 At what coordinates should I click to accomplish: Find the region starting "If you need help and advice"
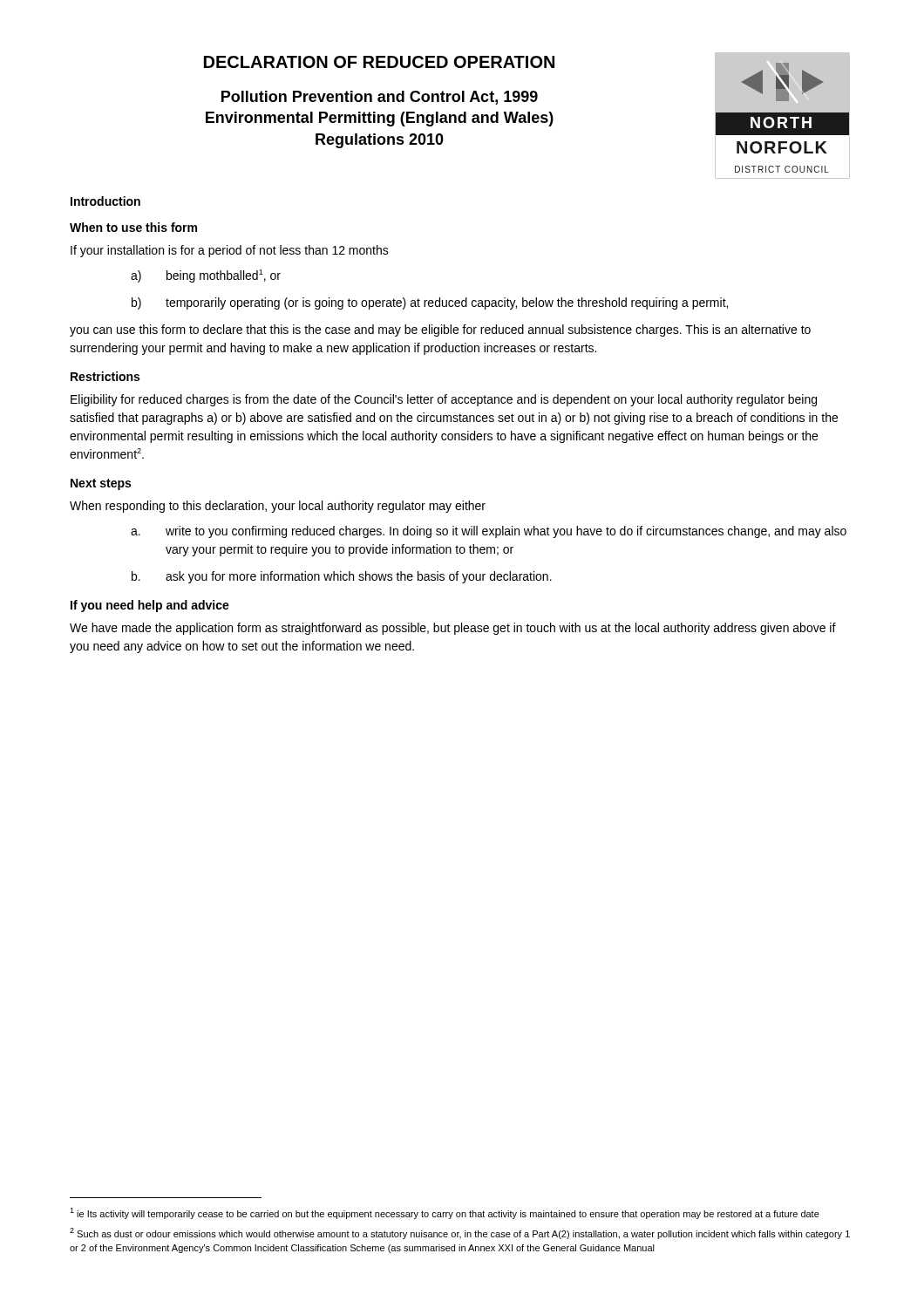click(149, 605)
